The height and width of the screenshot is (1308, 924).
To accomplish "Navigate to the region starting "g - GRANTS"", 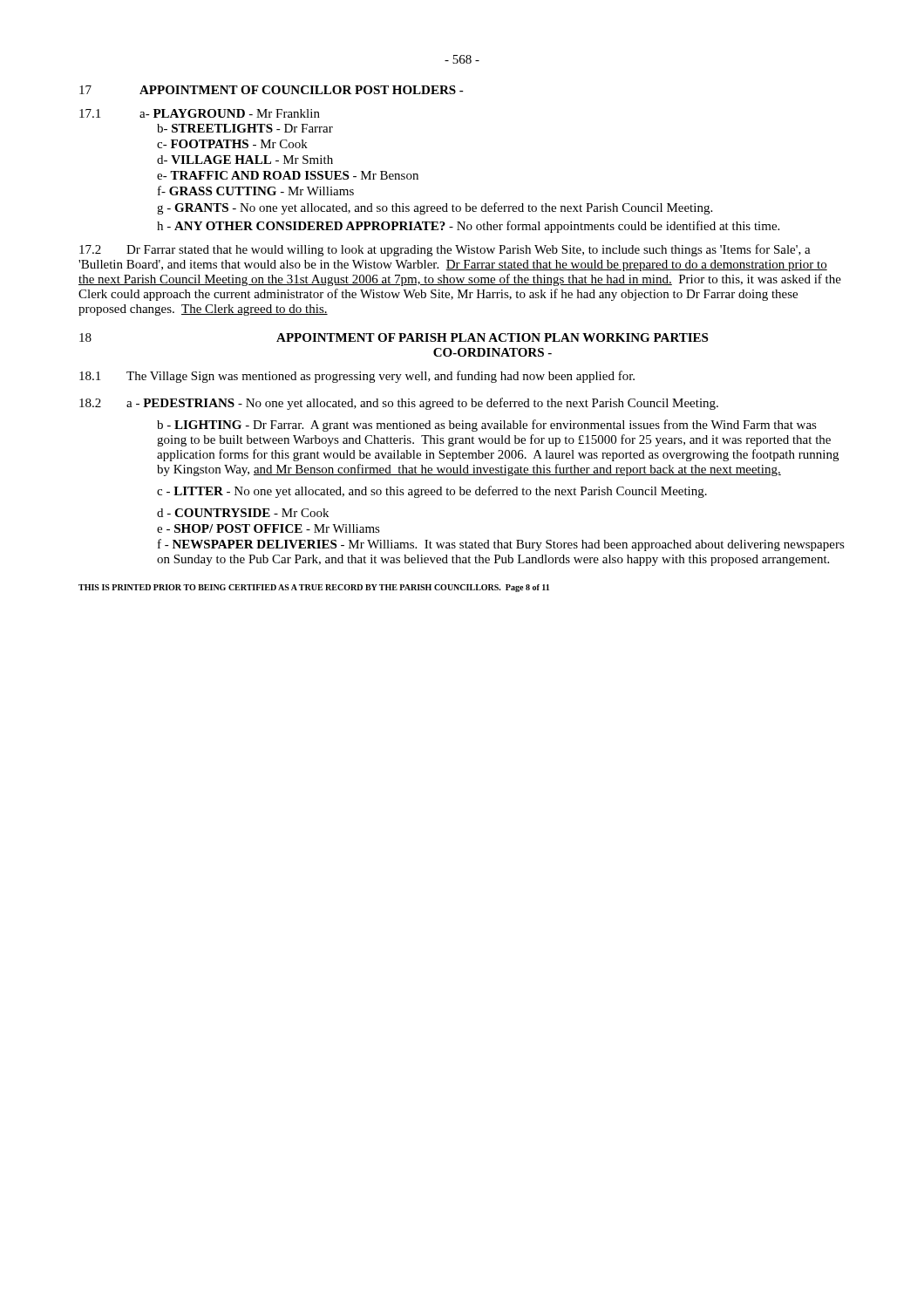I will 435,208.
